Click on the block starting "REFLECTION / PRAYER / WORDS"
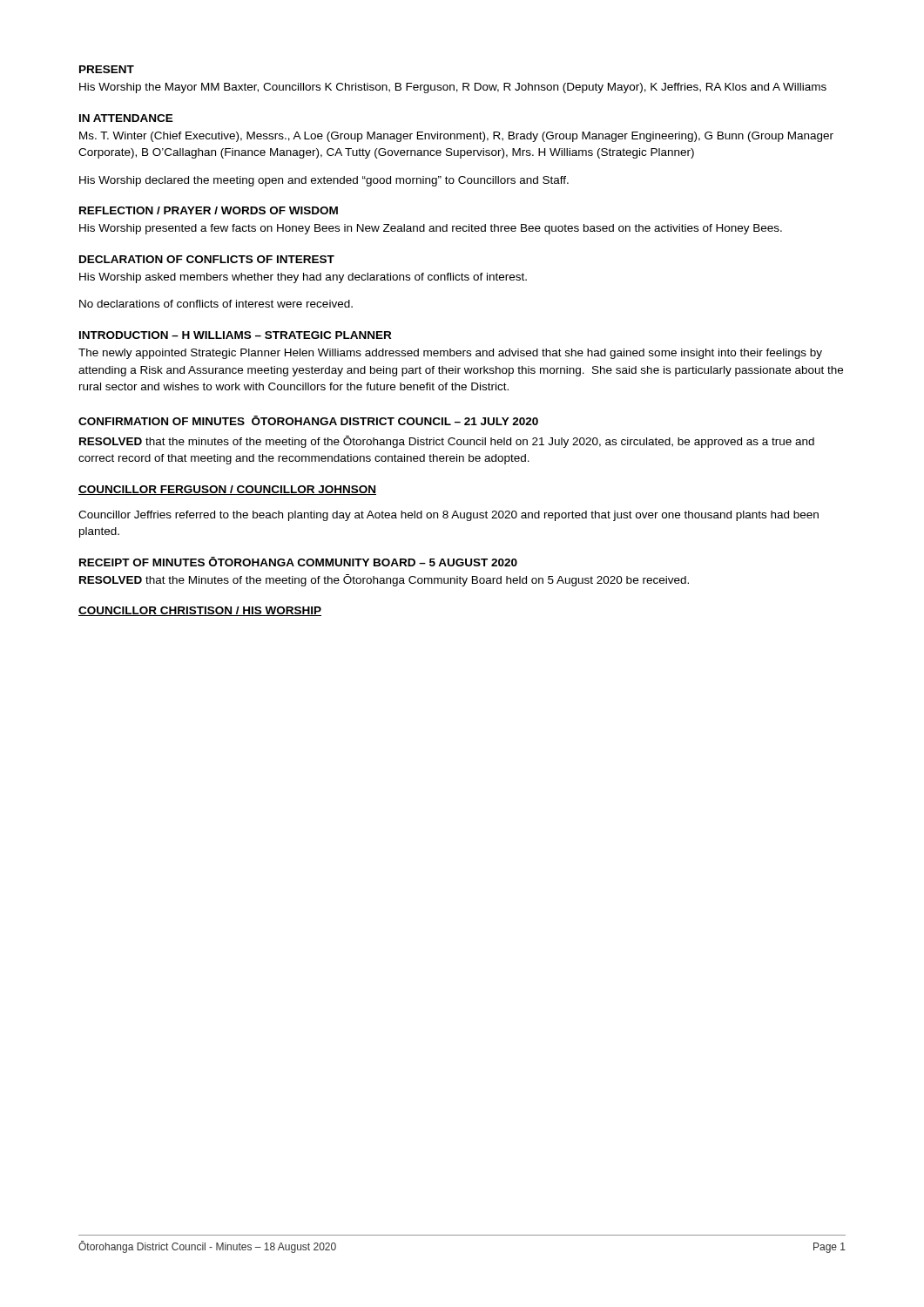The height and width of the screenshot is (1307, 924). (x=208, y=211)
